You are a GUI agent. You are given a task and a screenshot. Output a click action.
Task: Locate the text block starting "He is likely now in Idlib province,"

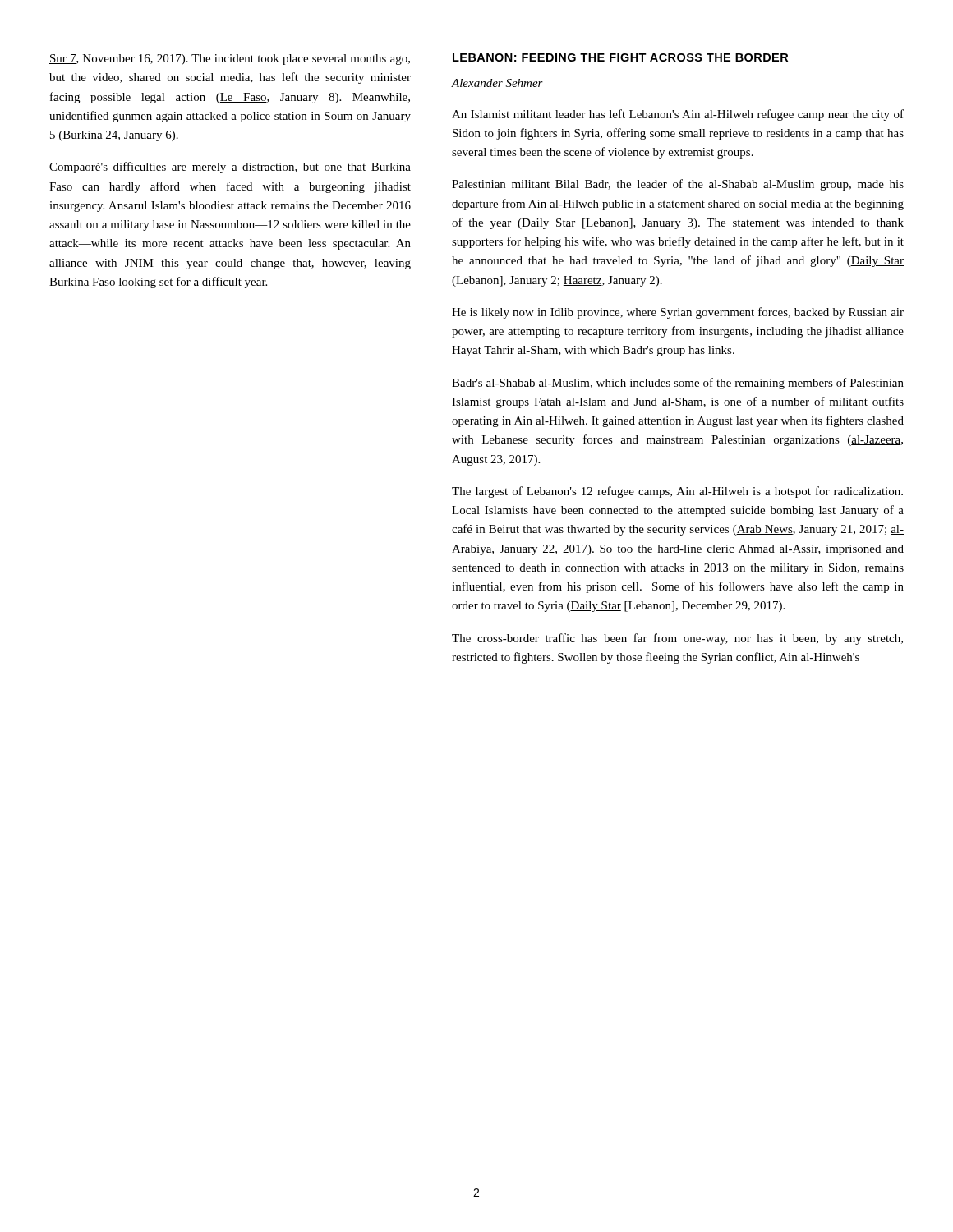coord(678,332)
